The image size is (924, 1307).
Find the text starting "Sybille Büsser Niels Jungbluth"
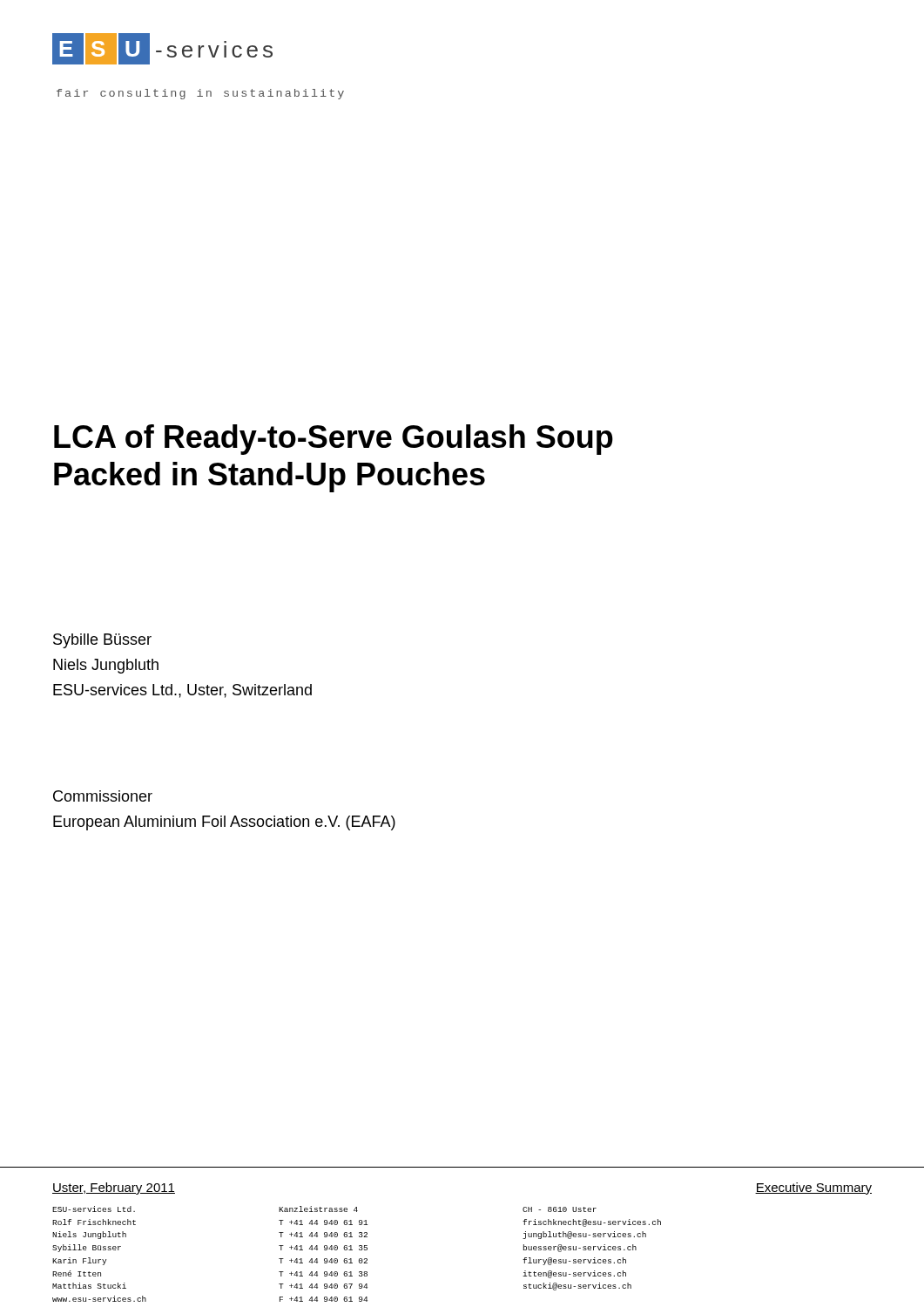[x=102, y=641]
